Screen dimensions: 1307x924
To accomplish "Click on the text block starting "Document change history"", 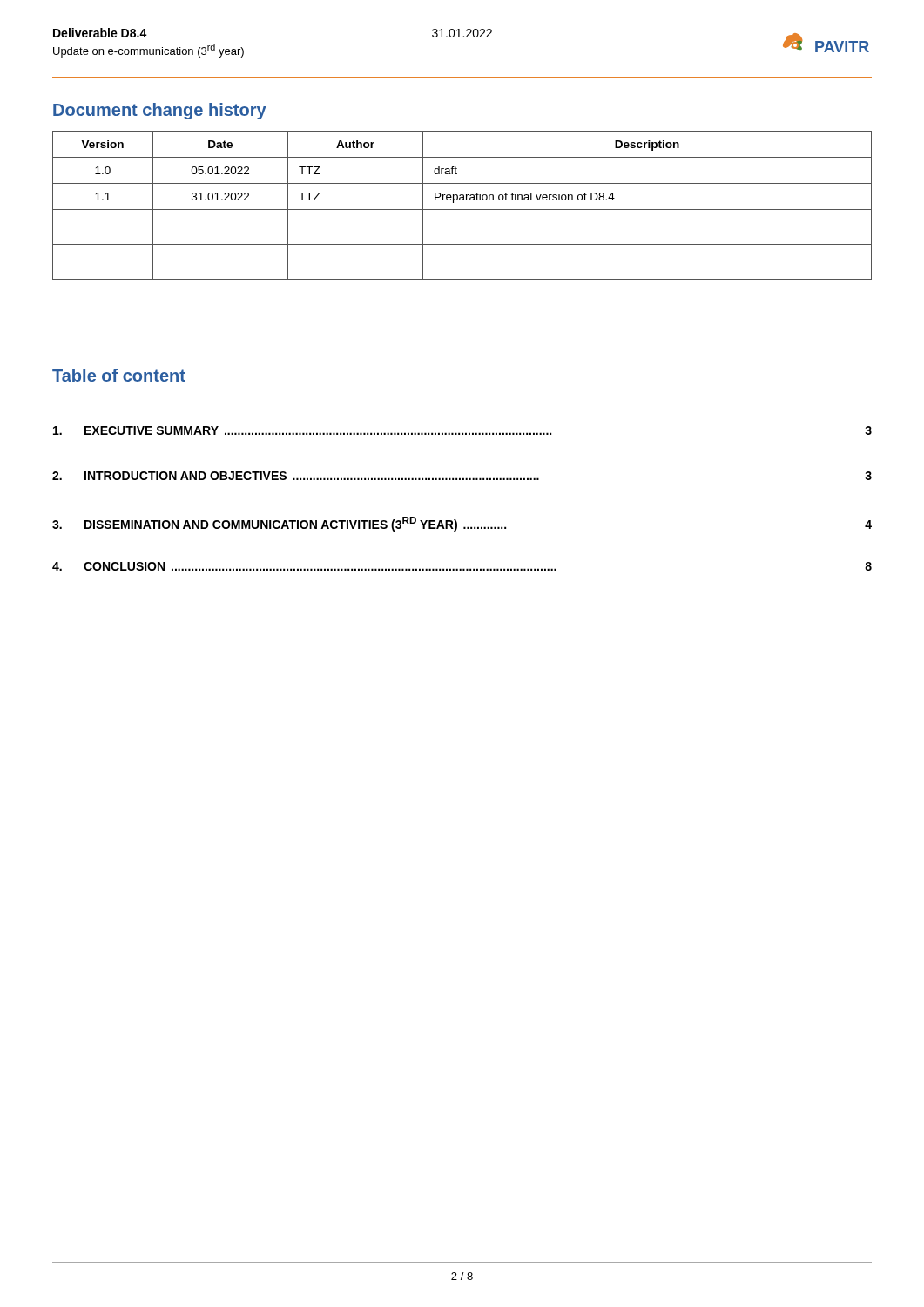I will (159, 110).
